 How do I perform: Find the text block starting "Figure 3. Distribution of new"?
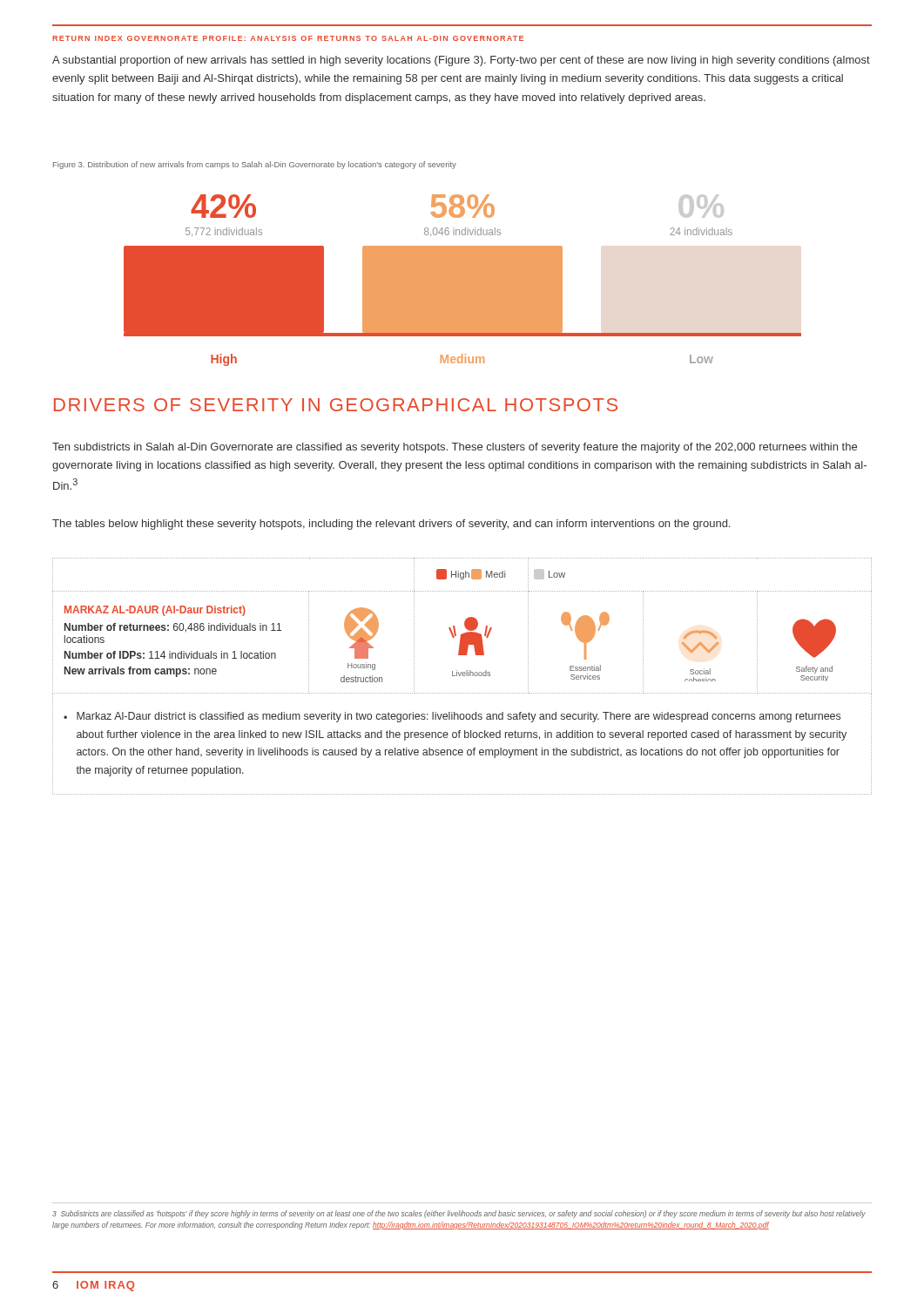pyautogui.click(x=254, y=164)
